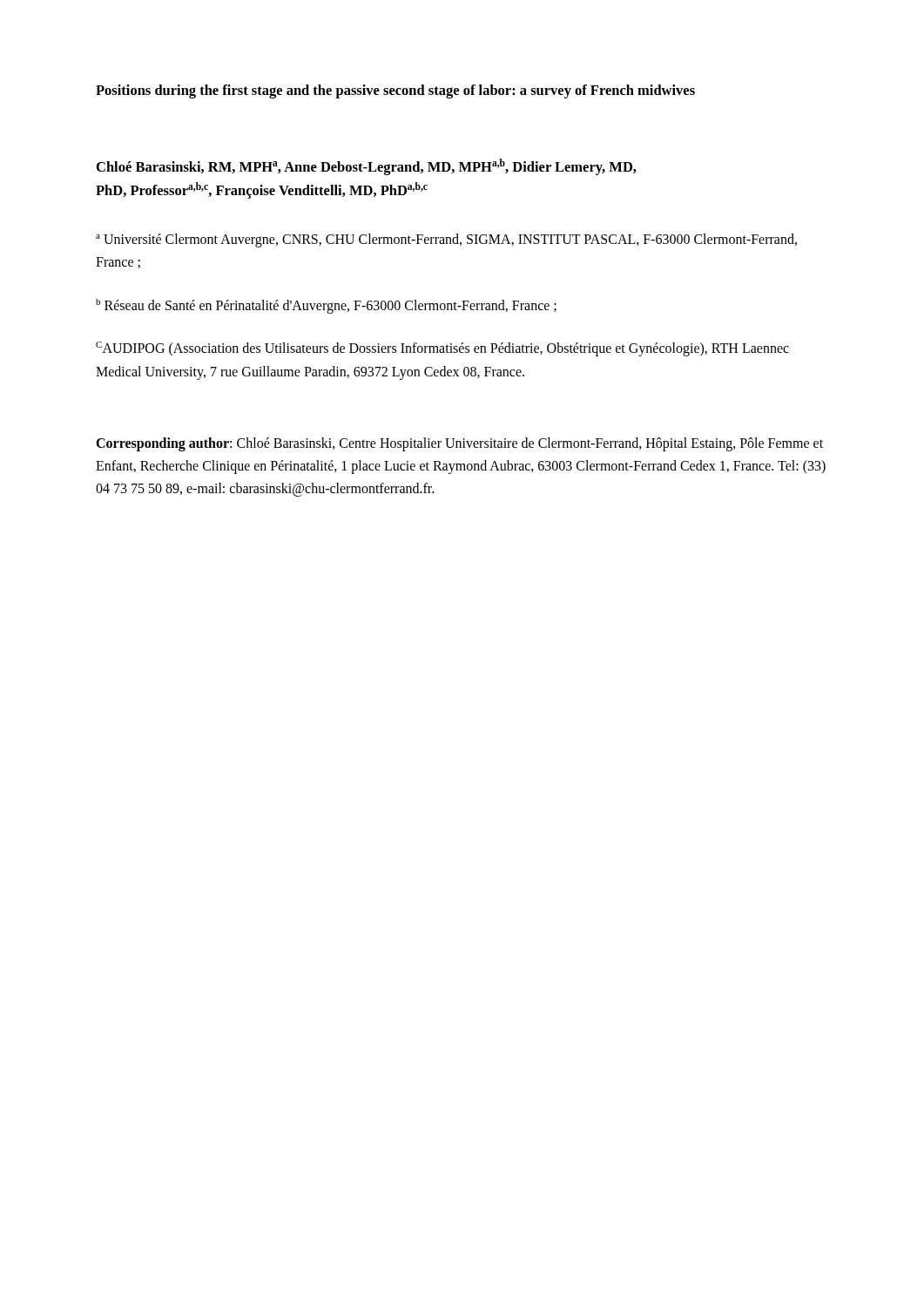924x1307 pixels.
Task: Select the text block with the text "Chloé Barasinski, RM,"
Action: point(462,179)
